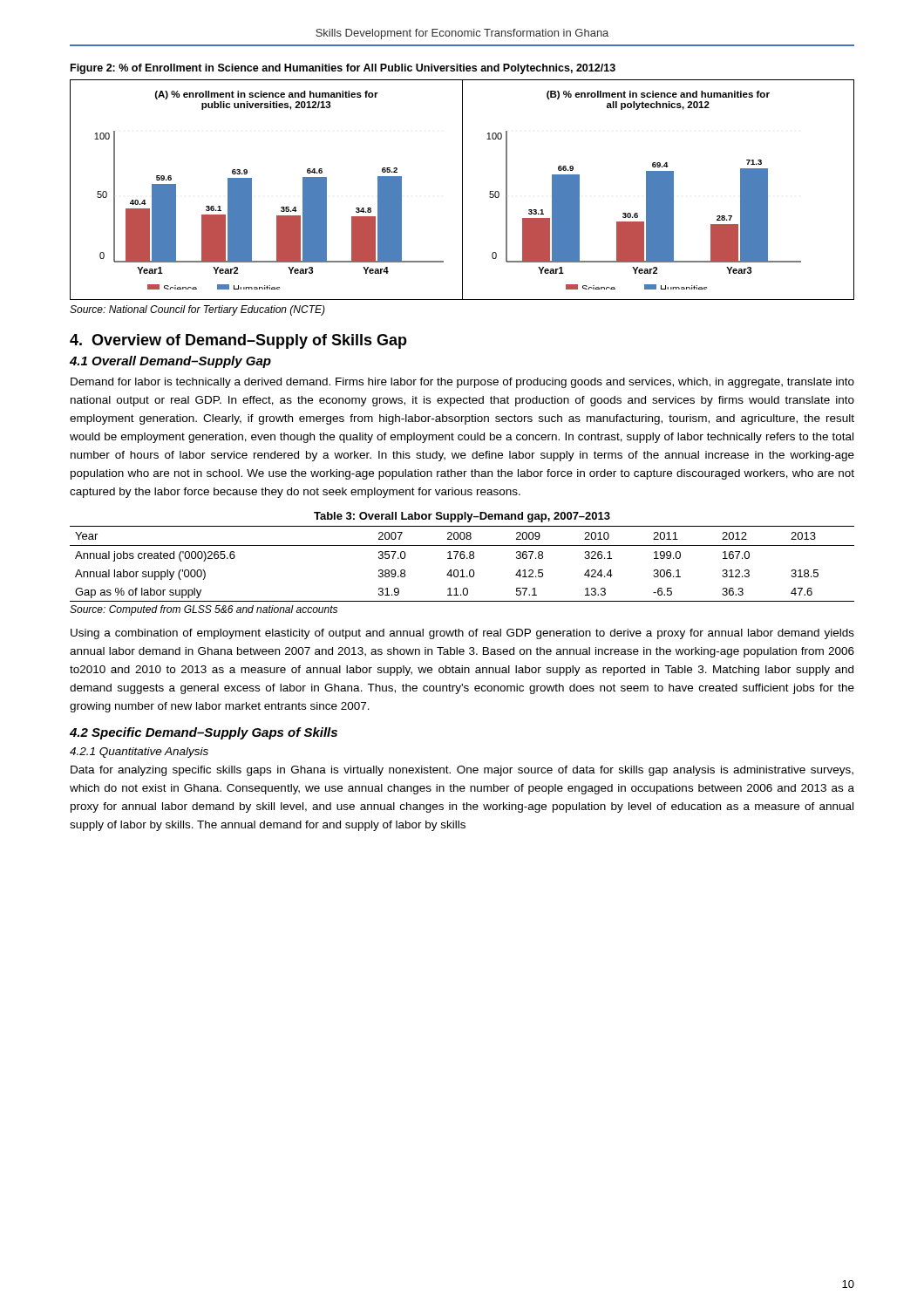Find the text block starting "Using a combination of employment elasticity"

tap(462, 670)
